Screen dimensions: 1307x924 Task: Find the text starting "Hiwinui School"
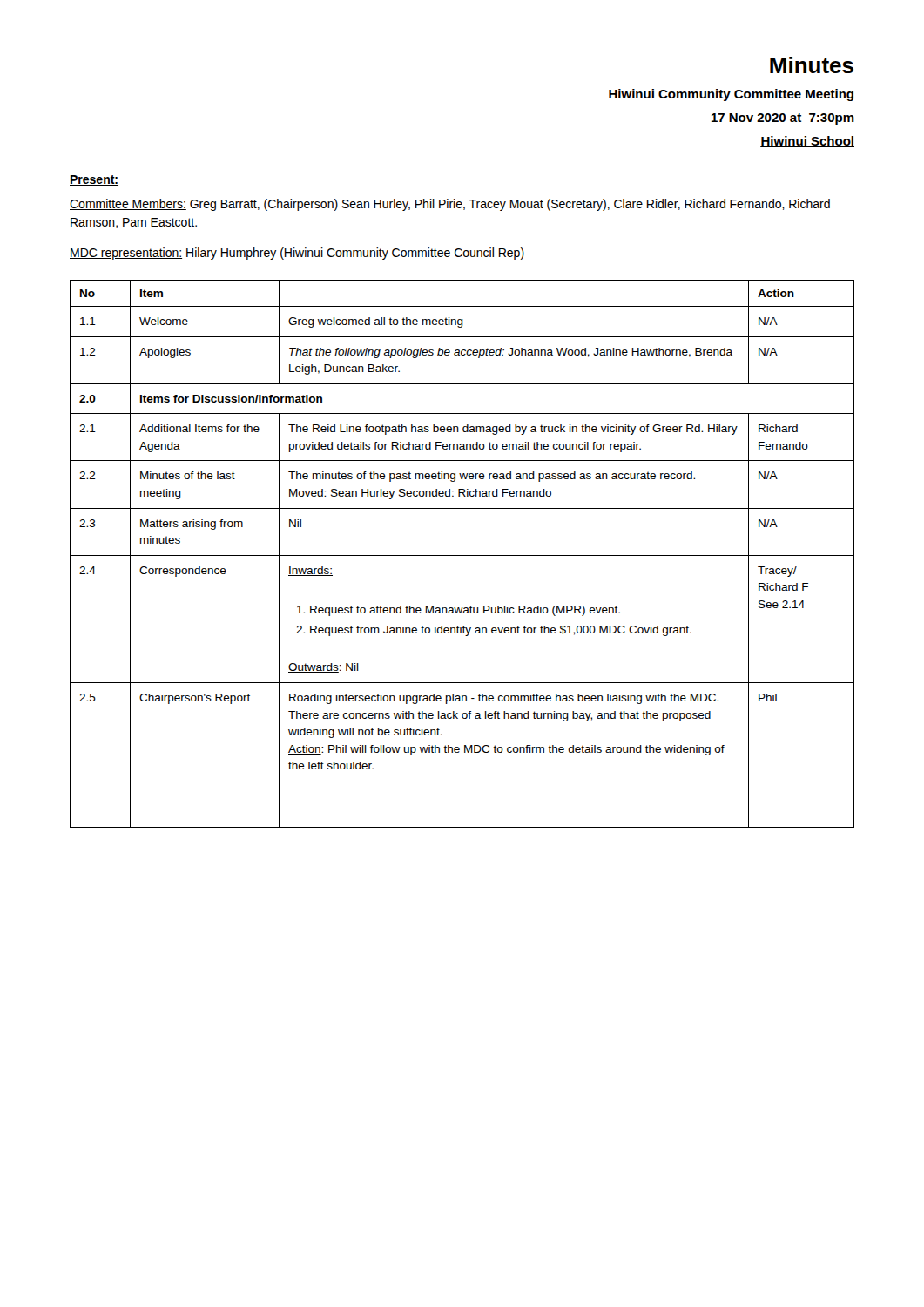(807, 142)
